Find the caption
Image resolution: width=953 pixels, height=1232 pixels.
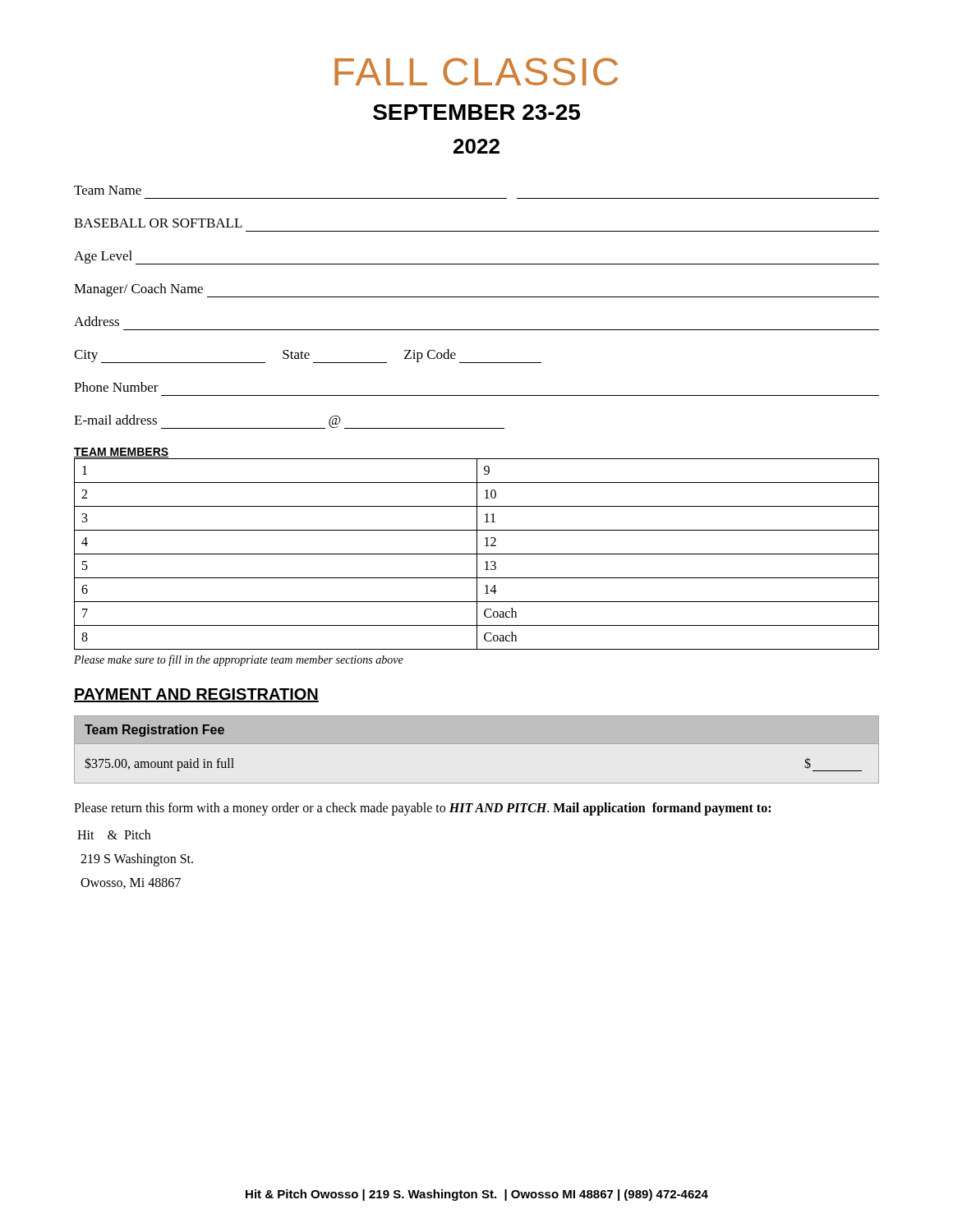[238, 660]
